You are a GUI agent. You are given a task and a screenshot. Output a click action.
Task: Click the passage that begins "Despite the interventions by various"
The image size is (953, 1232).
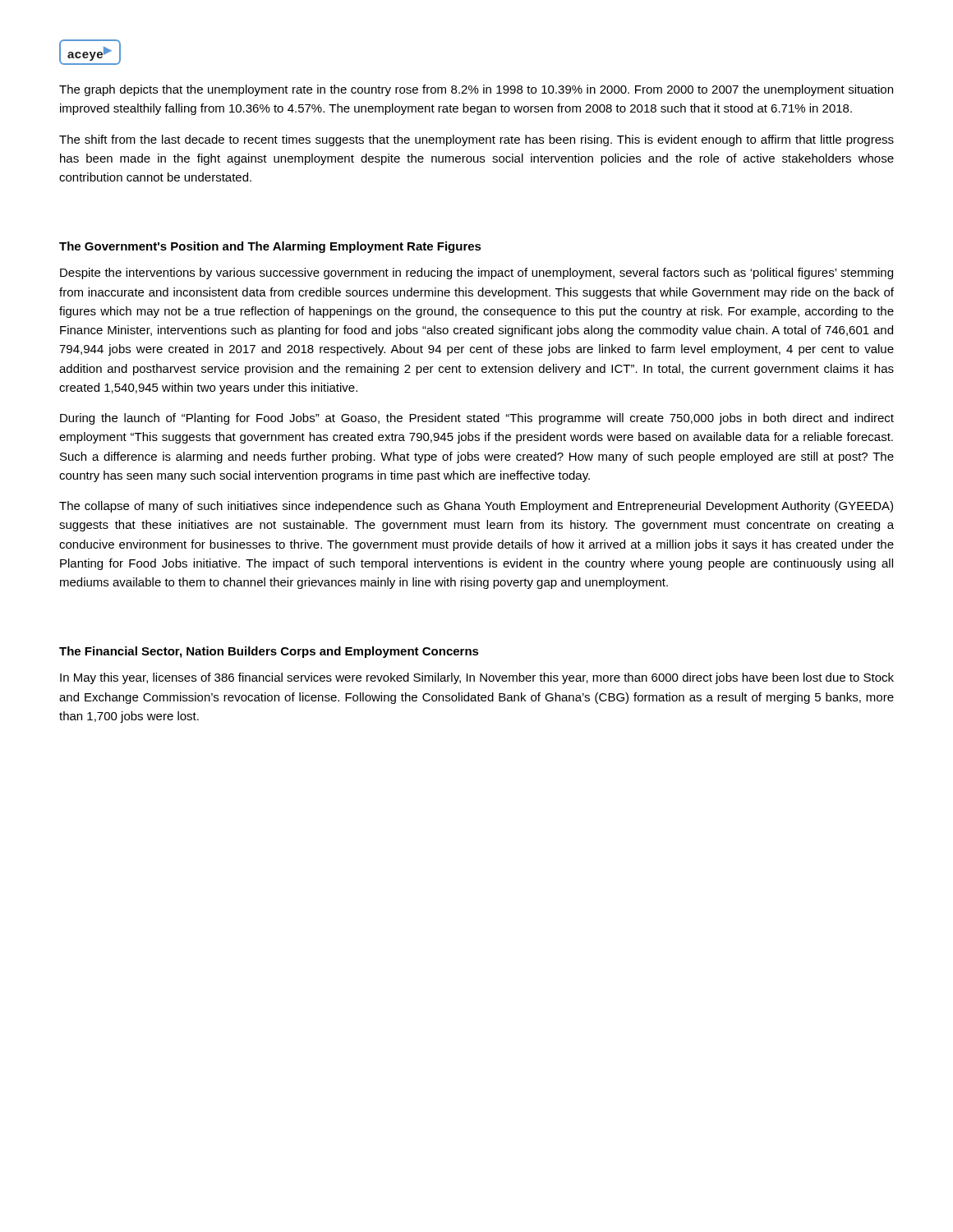pos(476,330)
